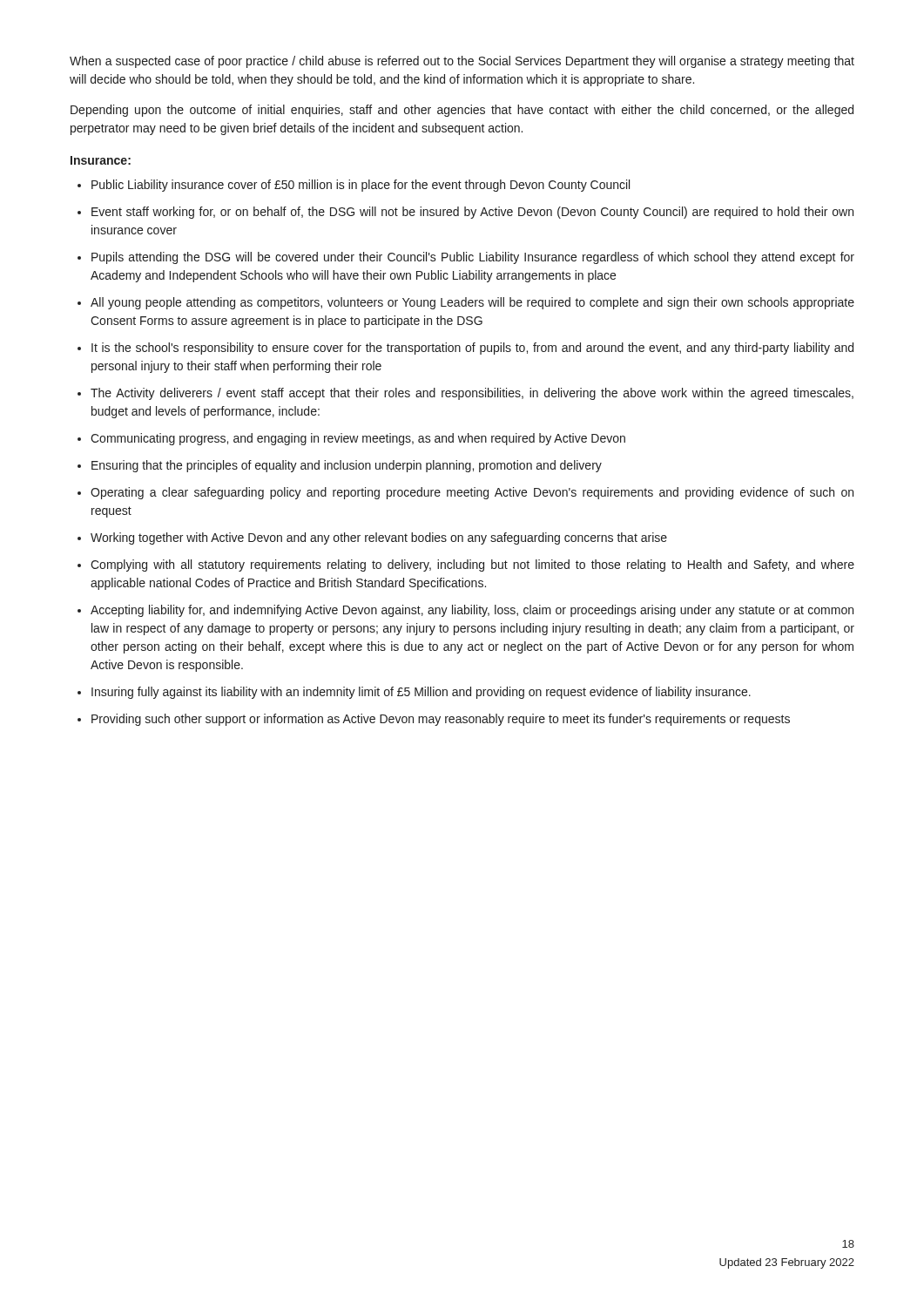Screen dimensions: 1307x924
Task: Find the element starting "Working together with Active Devon"
Action: pos(472,538)
